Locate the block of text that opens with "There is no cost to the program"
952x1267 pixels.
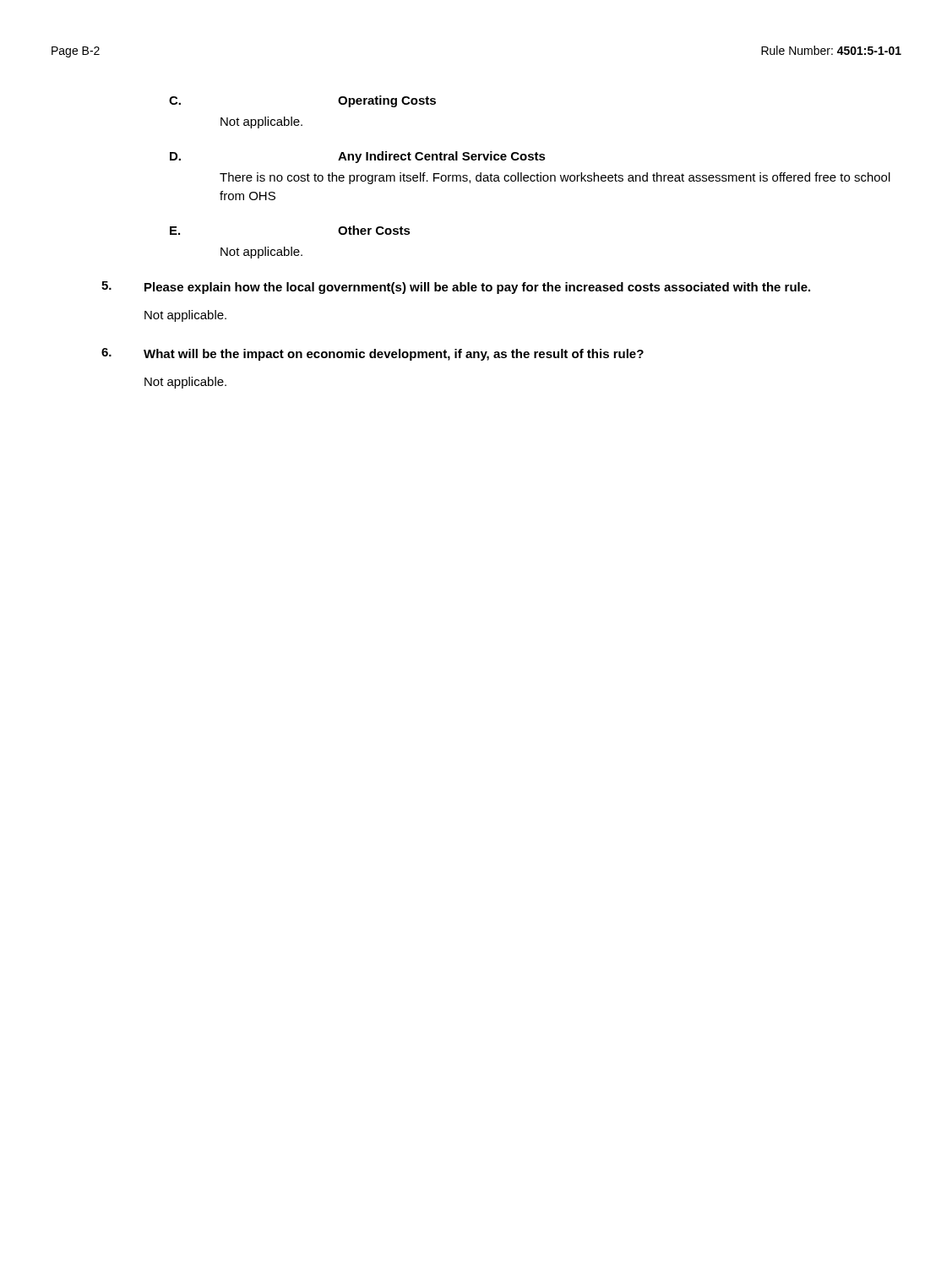(555, 186)
